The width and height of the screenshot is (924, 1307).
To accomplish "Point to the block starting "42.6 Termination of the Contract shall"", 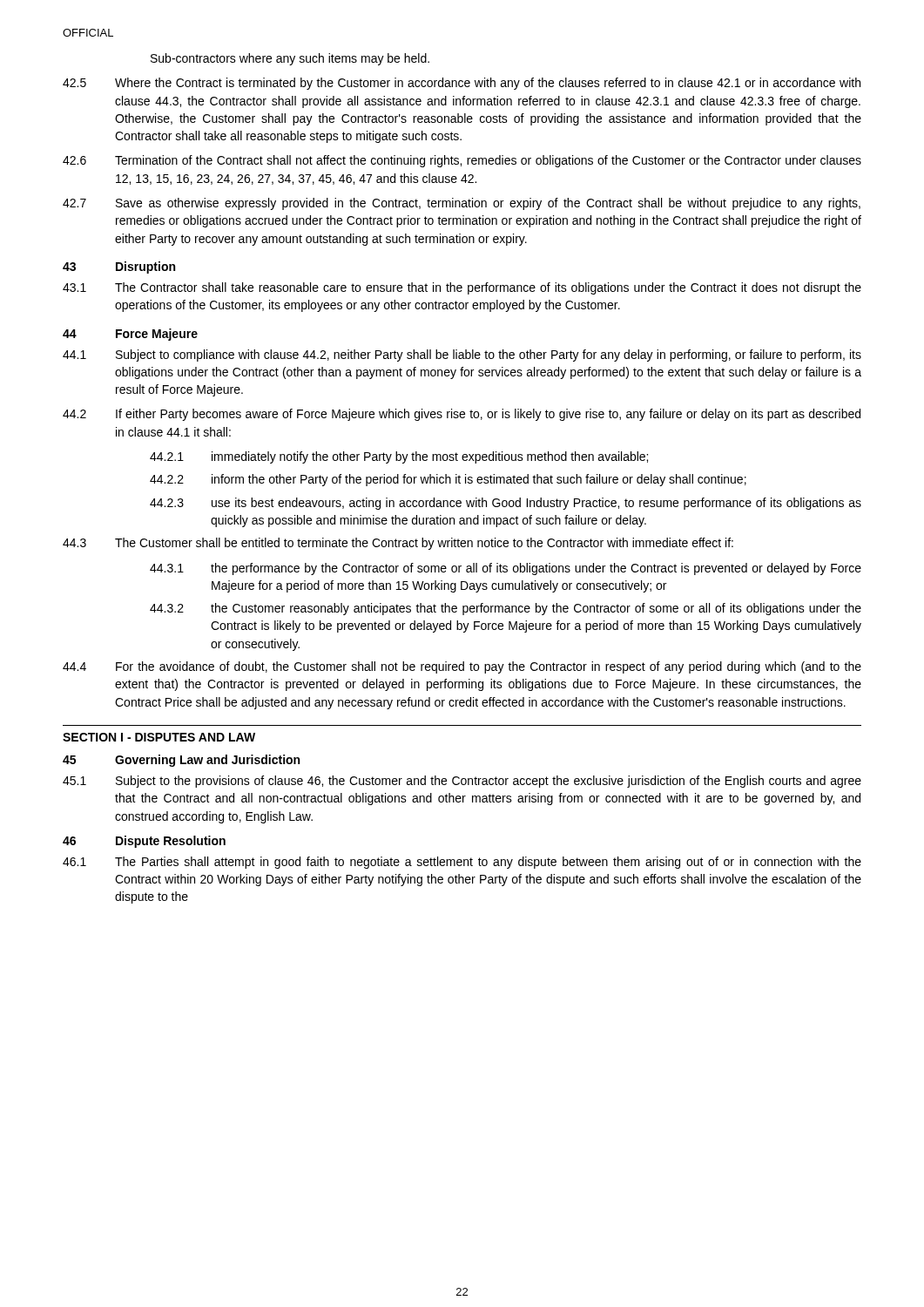I will [462, 170].
